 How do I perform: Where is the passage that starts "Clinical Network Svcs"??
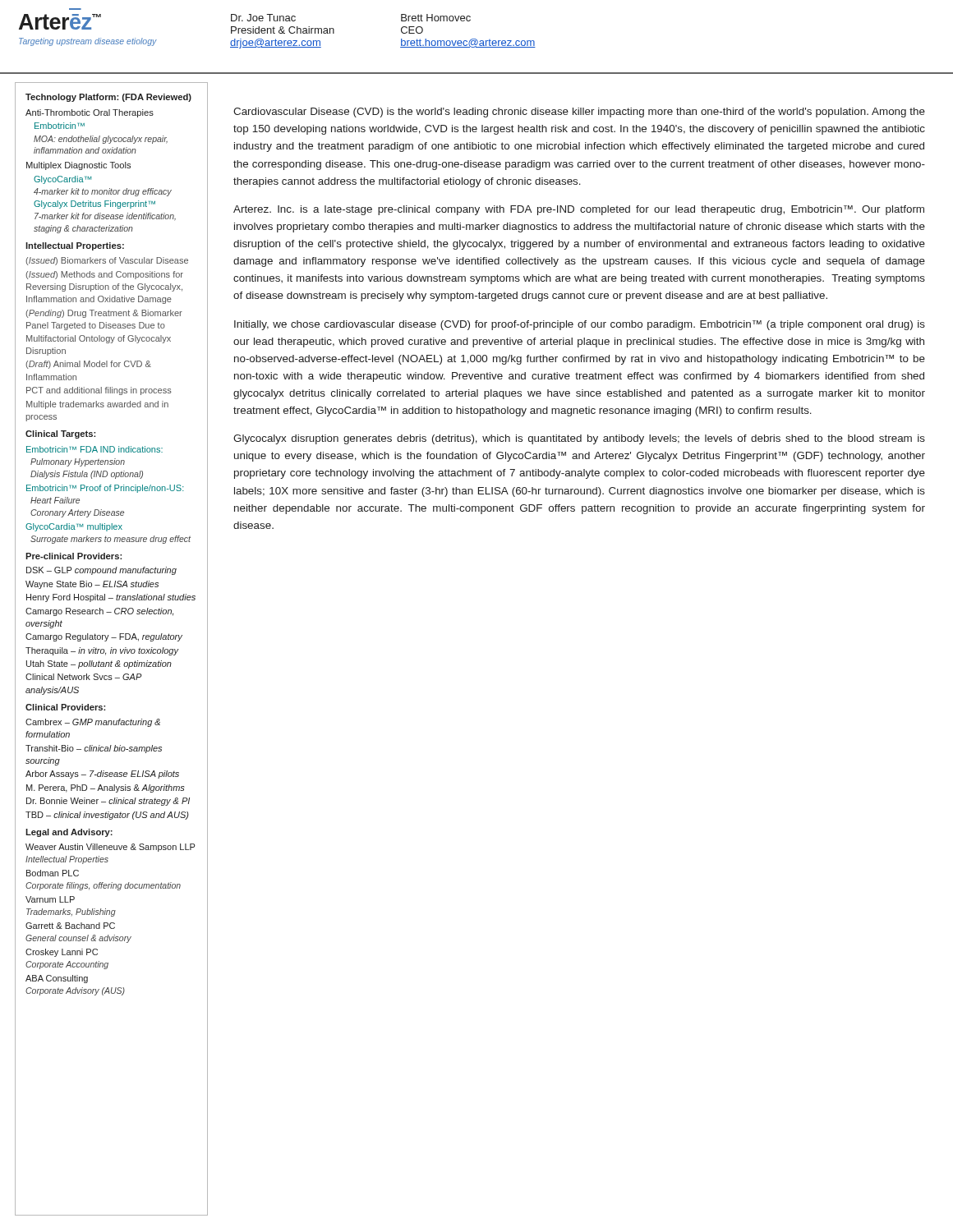pyautogui.click(x=83, y=683)
